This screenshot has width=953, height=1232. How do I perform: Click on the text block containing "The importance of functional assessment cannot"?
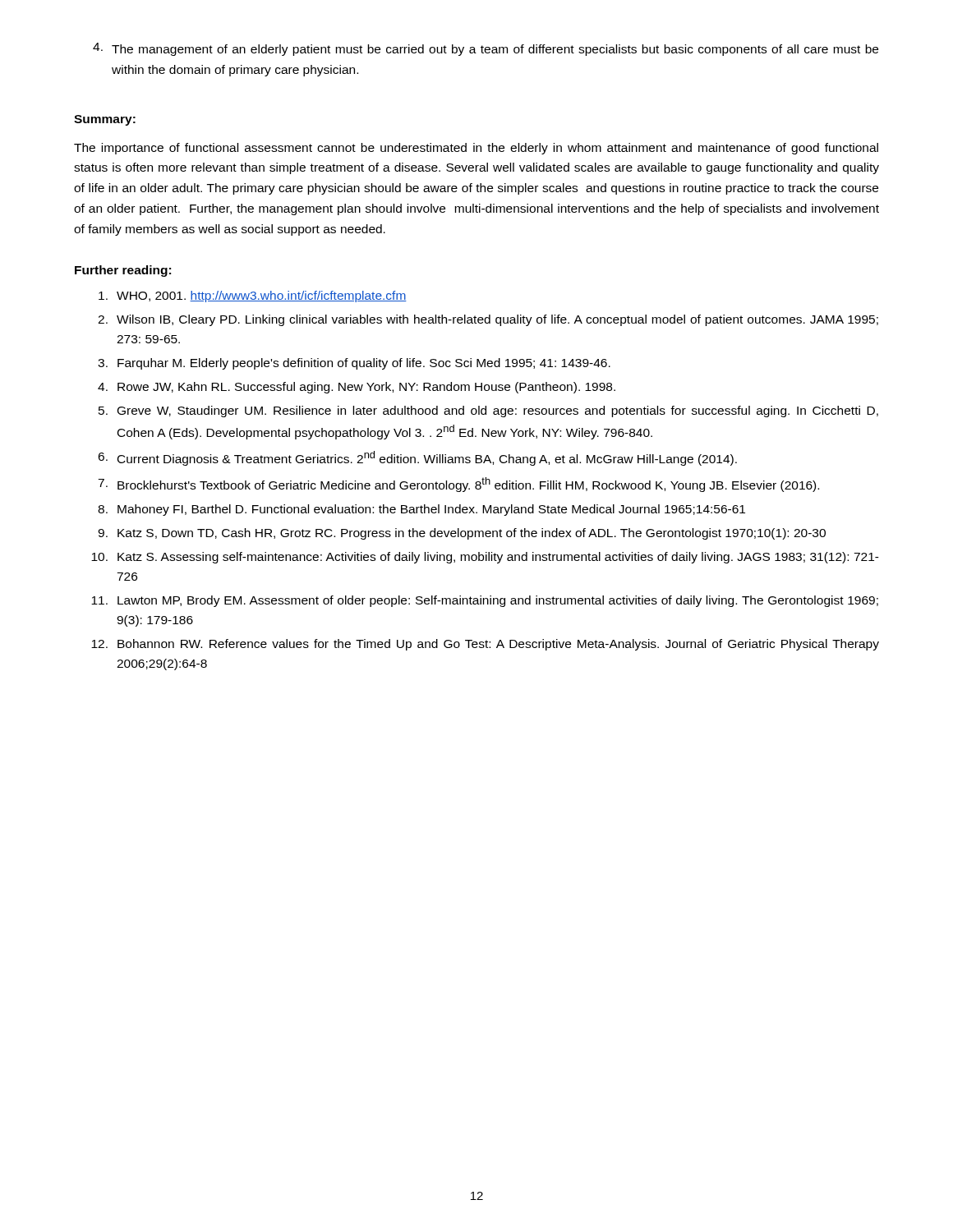(476, 188)
